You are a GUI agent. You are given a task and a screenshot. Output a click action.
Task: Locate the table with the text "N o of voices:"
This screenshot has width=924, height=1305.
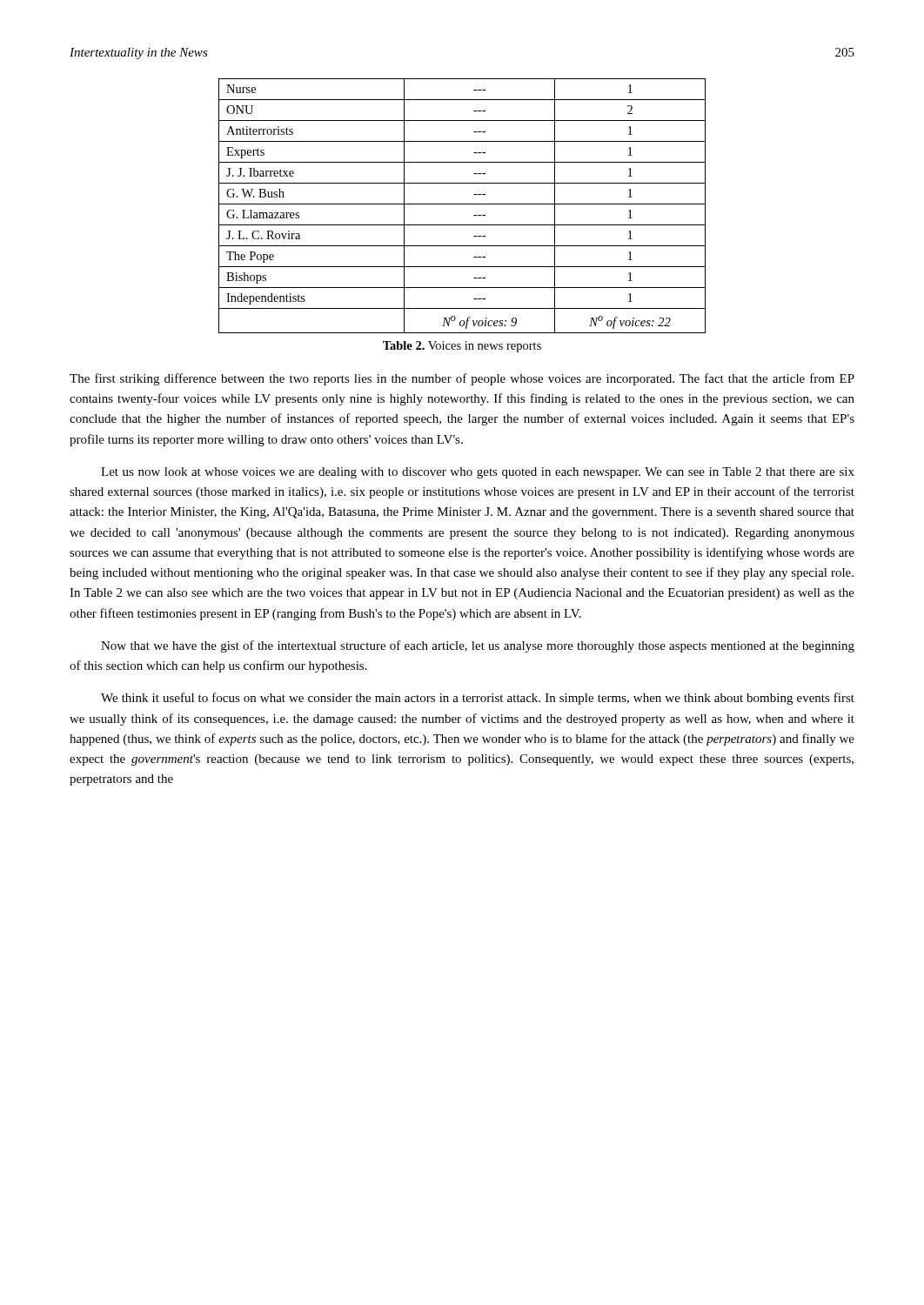pyautogui.click(x=462, y=206)
